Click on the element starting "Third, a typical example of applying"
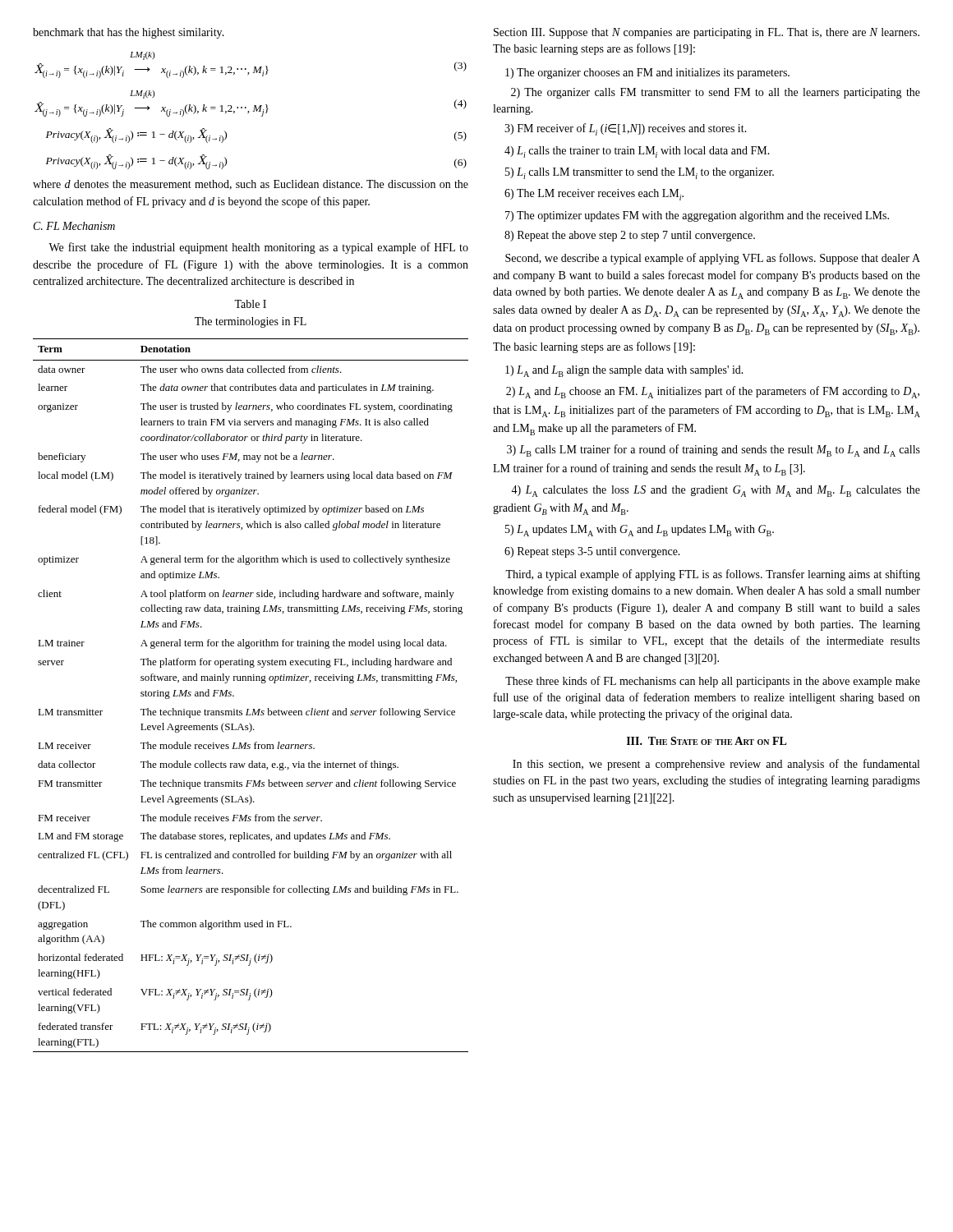953x1232 pixels. [707, 616]
